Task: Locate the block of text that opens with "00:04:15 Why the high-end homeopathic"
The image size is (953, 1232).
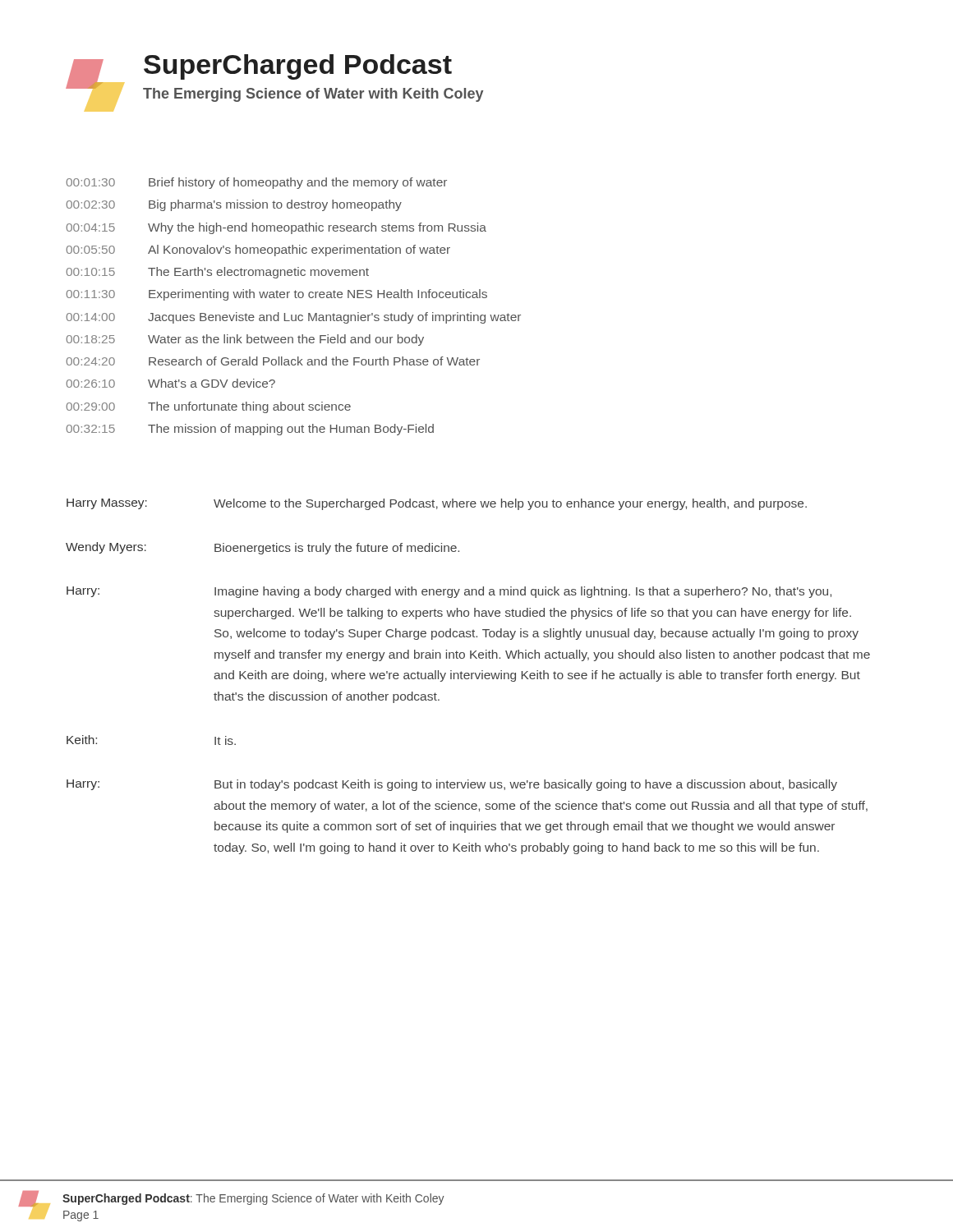Action: click(x=276, y=227)
